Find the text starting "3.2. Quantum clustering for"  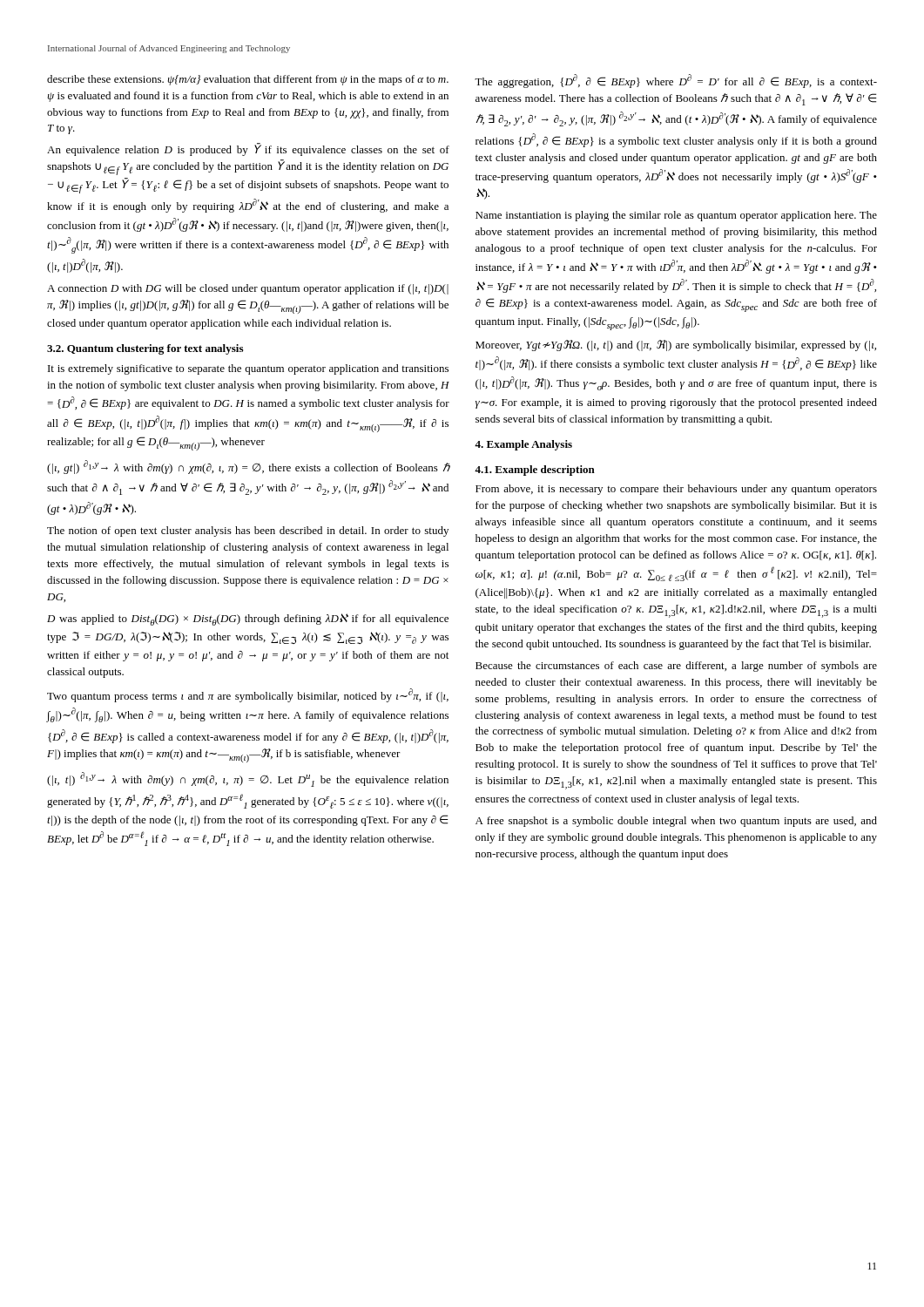[145, 348]
